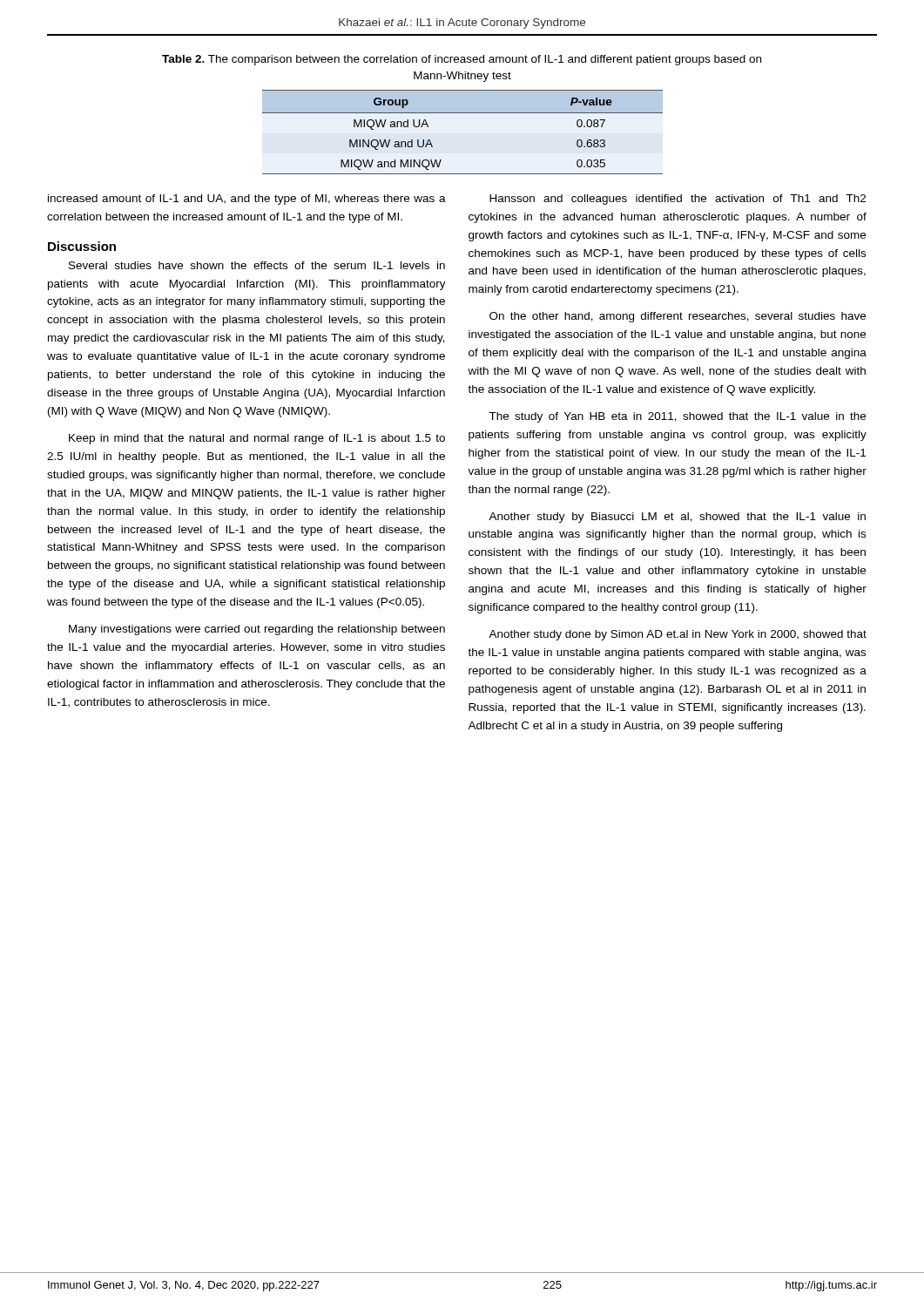Click on the element starting "increased amount of IL-1 and UA, and the"
This screenshot has height=1307, width=924.
pos(246,207)
